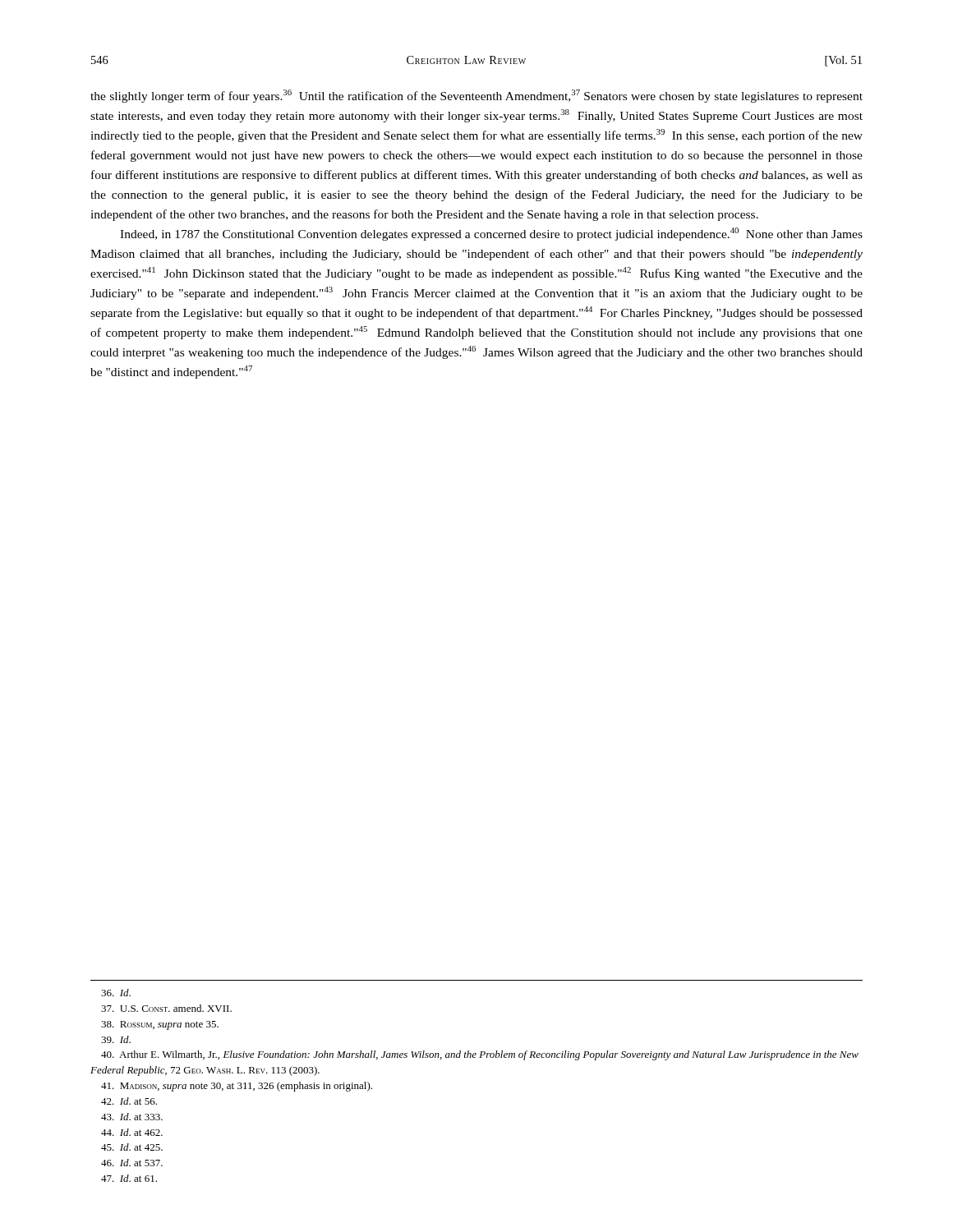Select the footnote that reads "Id. at 462."

pyautogui.click(x=132, y=1132)
